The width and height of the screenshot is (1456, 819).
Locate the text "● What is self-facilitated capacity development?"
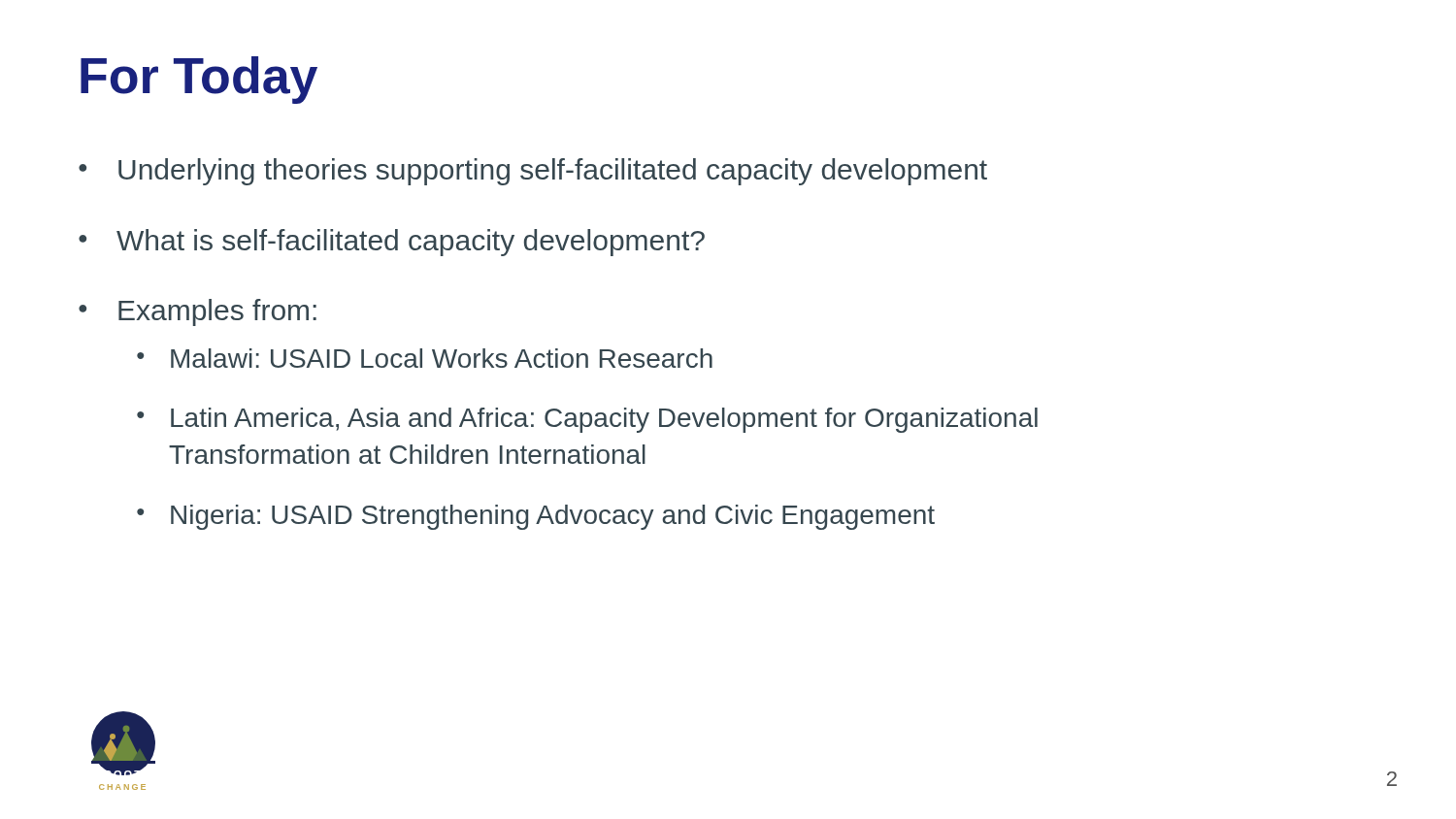click(x=392, y=240)
